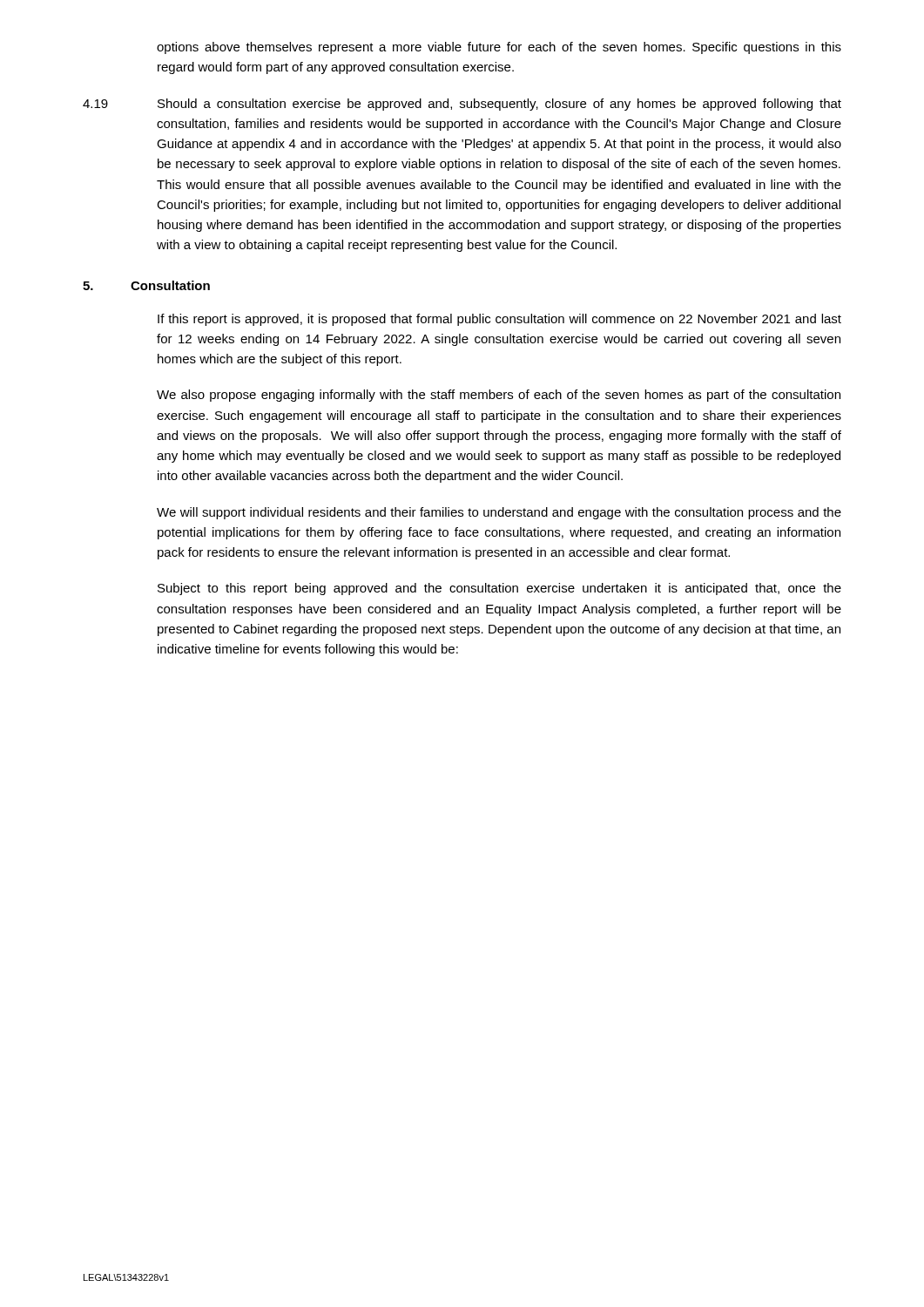Navigate to the text starting "options above themselves represent a more viable"
Screen dimensions: 1307x924
(x=499, y=57)
